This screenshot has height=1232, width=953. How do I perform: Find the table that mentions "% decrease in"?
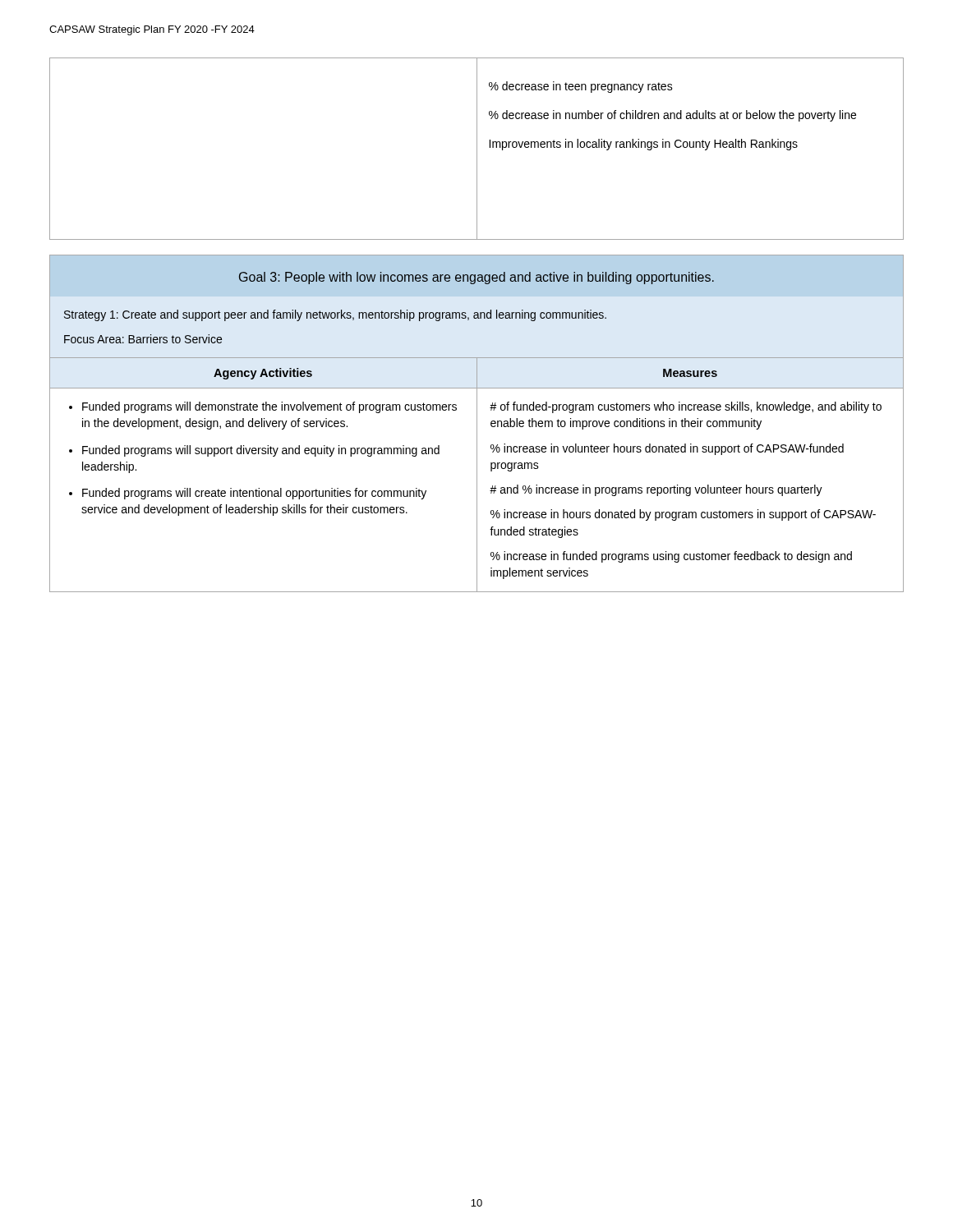pyautogui.click(x=476, y=149)
